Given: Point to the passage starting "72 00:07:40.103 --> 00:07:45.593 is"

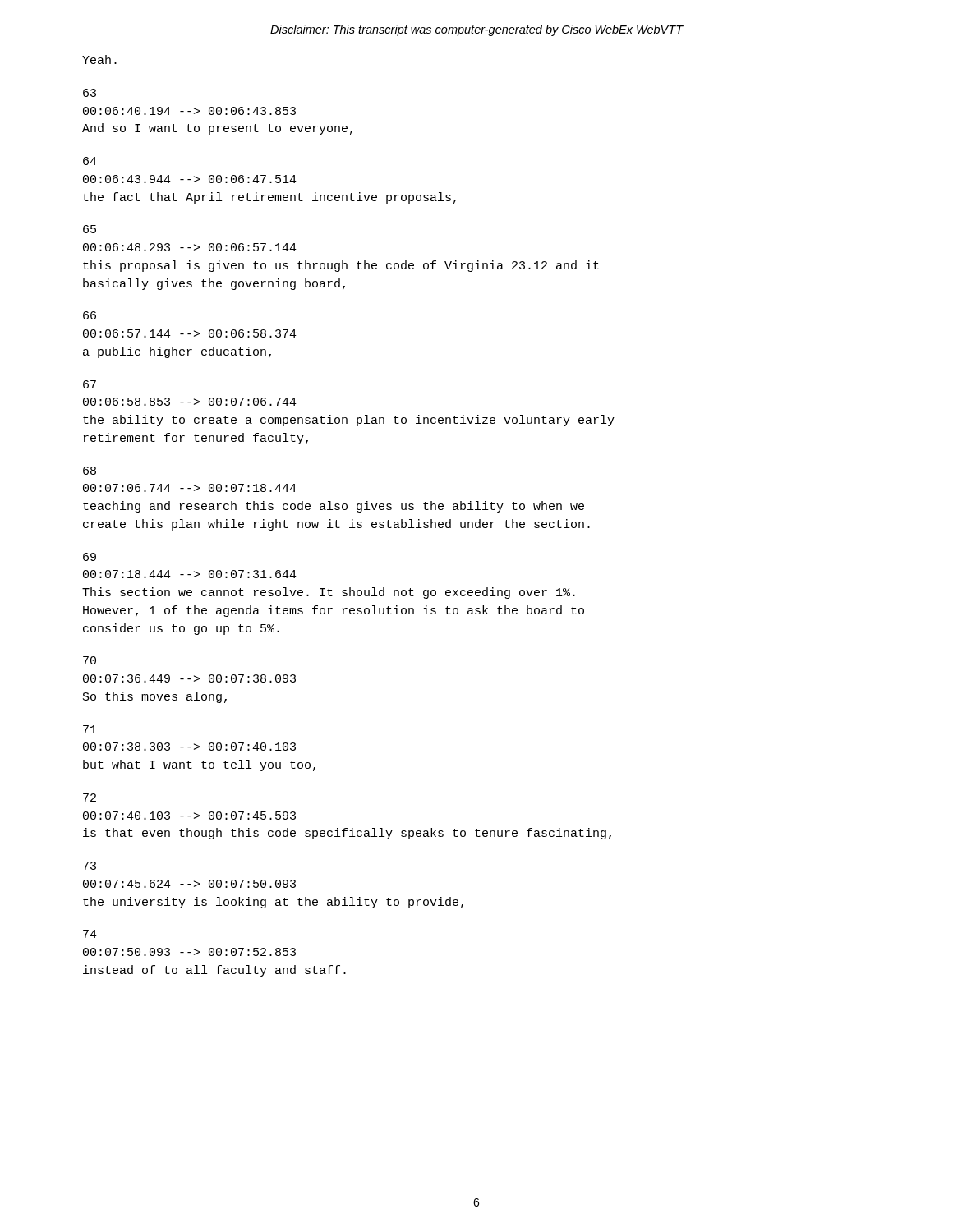Looking at the screenshot, I should coord(348,816).
